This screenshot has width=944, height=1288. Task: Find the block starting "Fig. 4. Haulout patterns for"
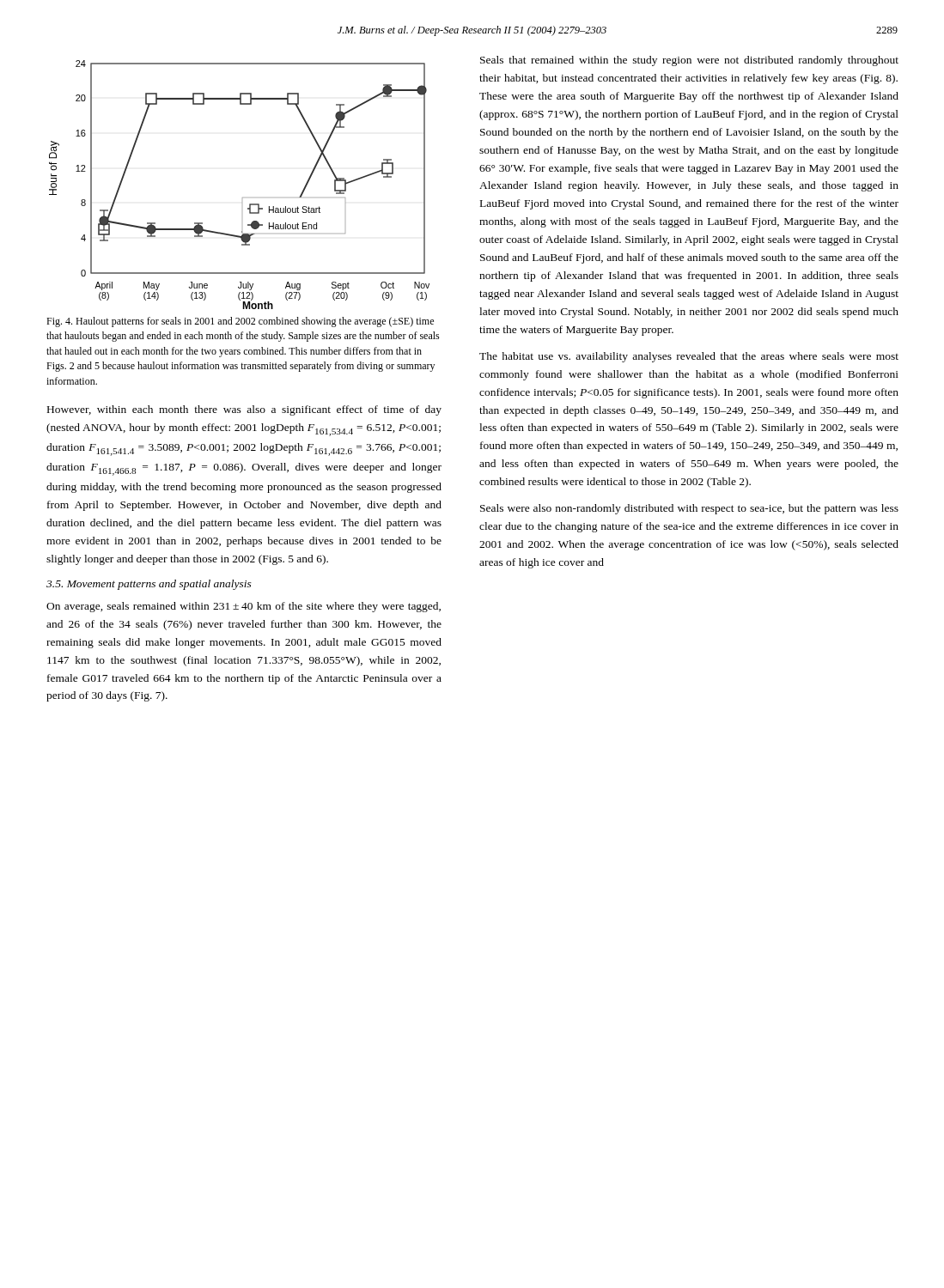click(243, 351)
